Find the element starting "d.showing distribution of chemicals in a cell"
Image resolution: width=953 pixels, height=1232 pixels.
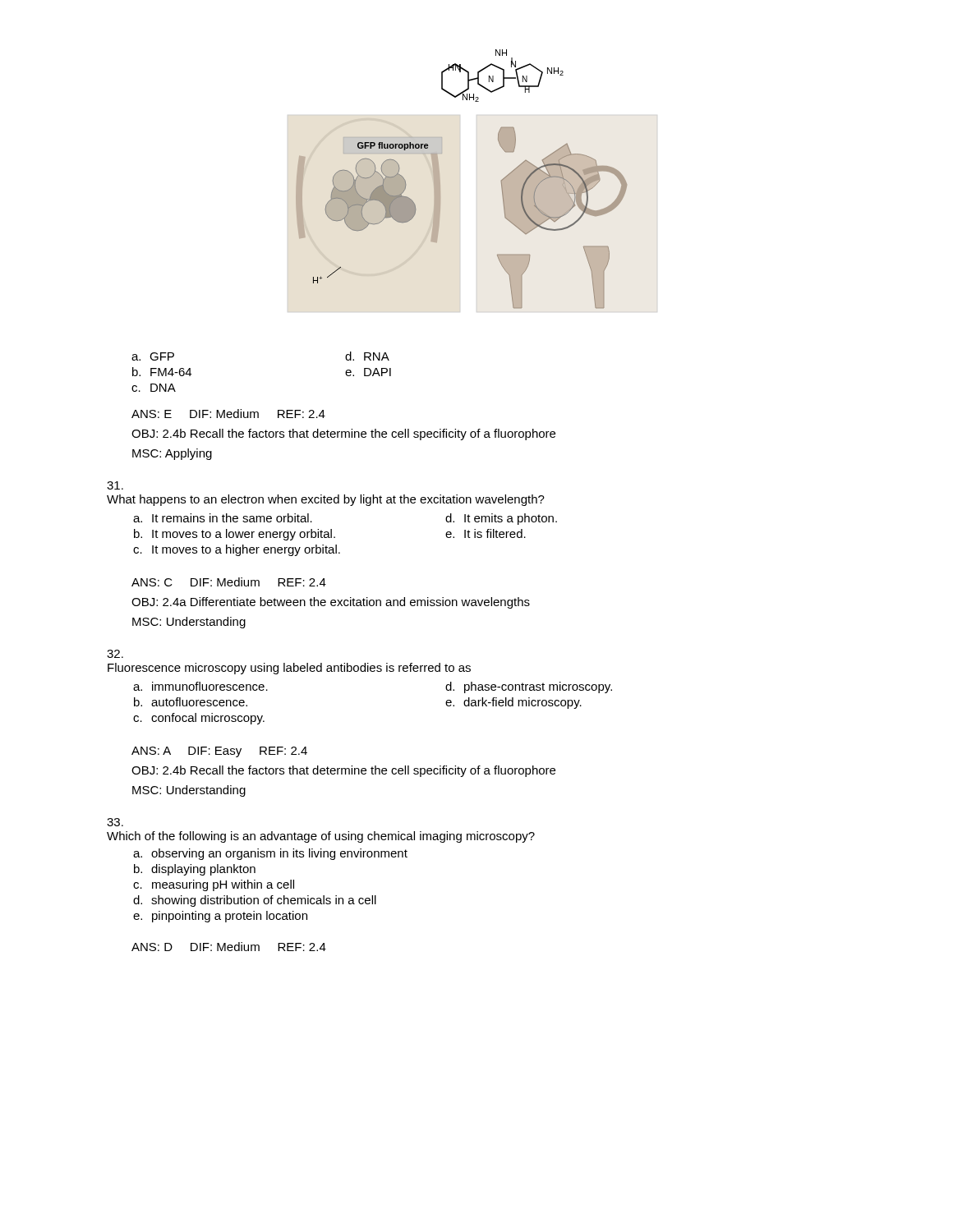point(255,900)
